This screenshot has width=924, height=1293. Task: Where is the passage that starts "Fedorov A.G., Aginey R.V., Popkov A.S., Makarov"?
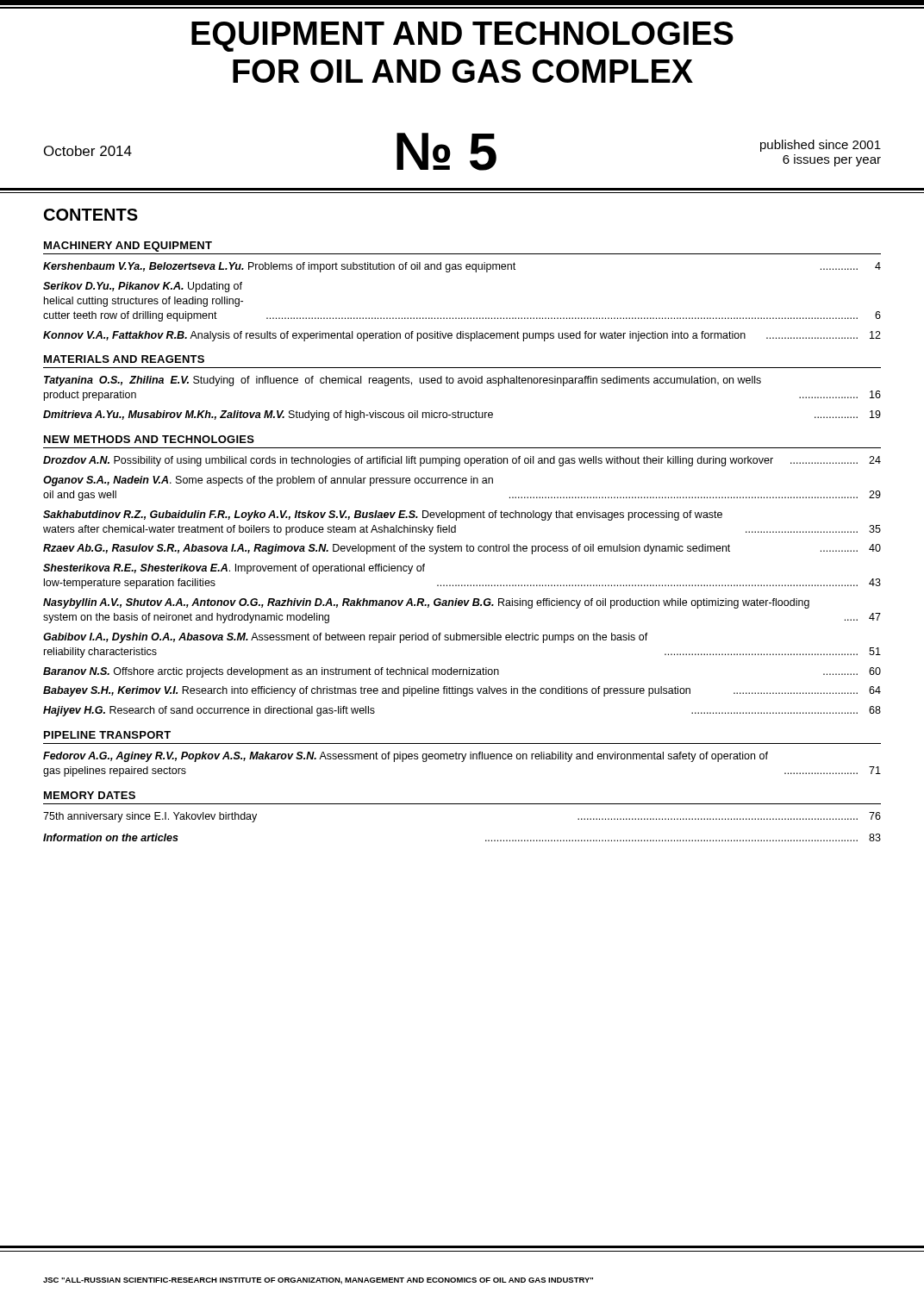tap(462, 764)
